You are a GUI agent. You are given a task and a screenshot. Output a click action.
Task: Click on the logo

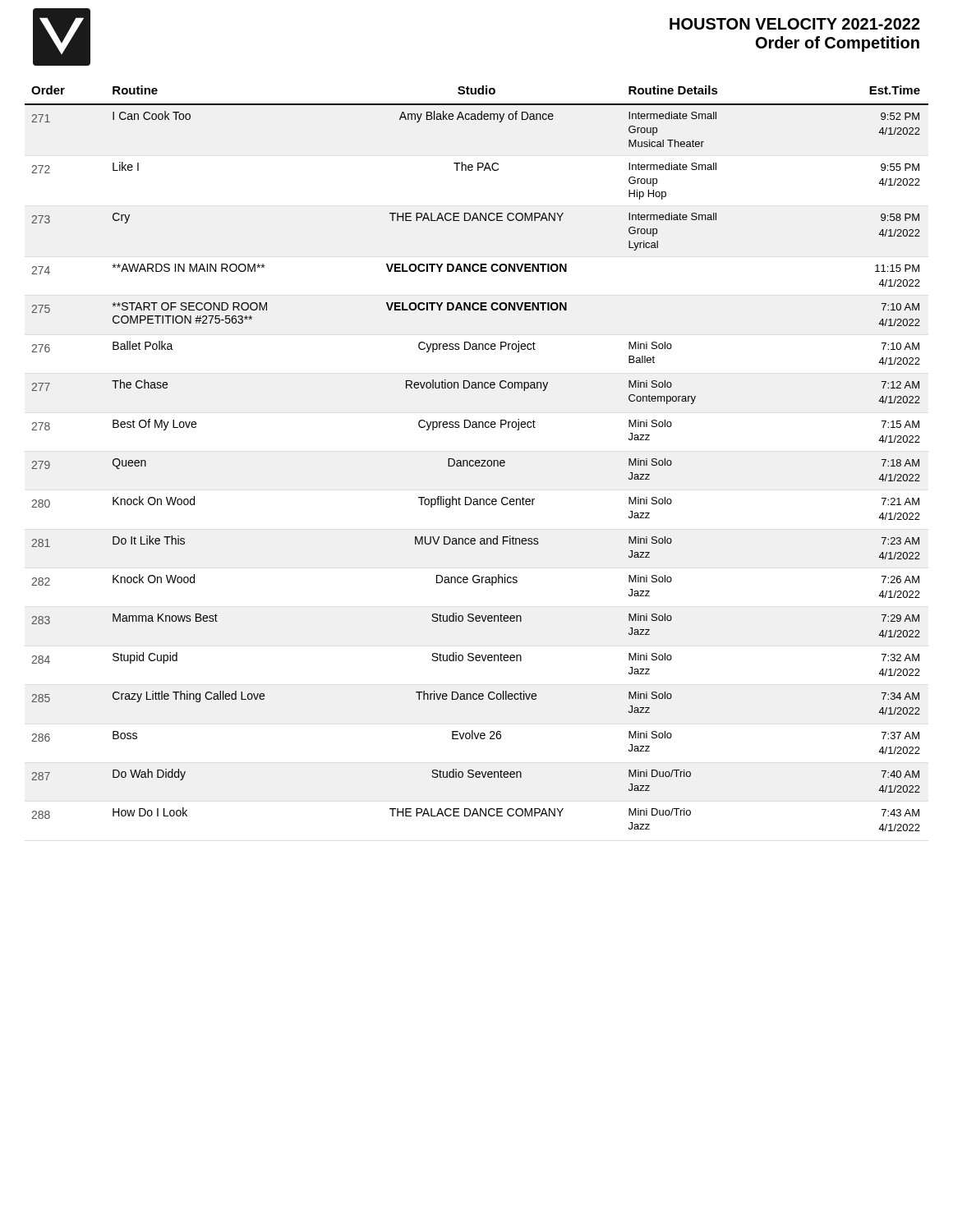(x=62, y=39)
